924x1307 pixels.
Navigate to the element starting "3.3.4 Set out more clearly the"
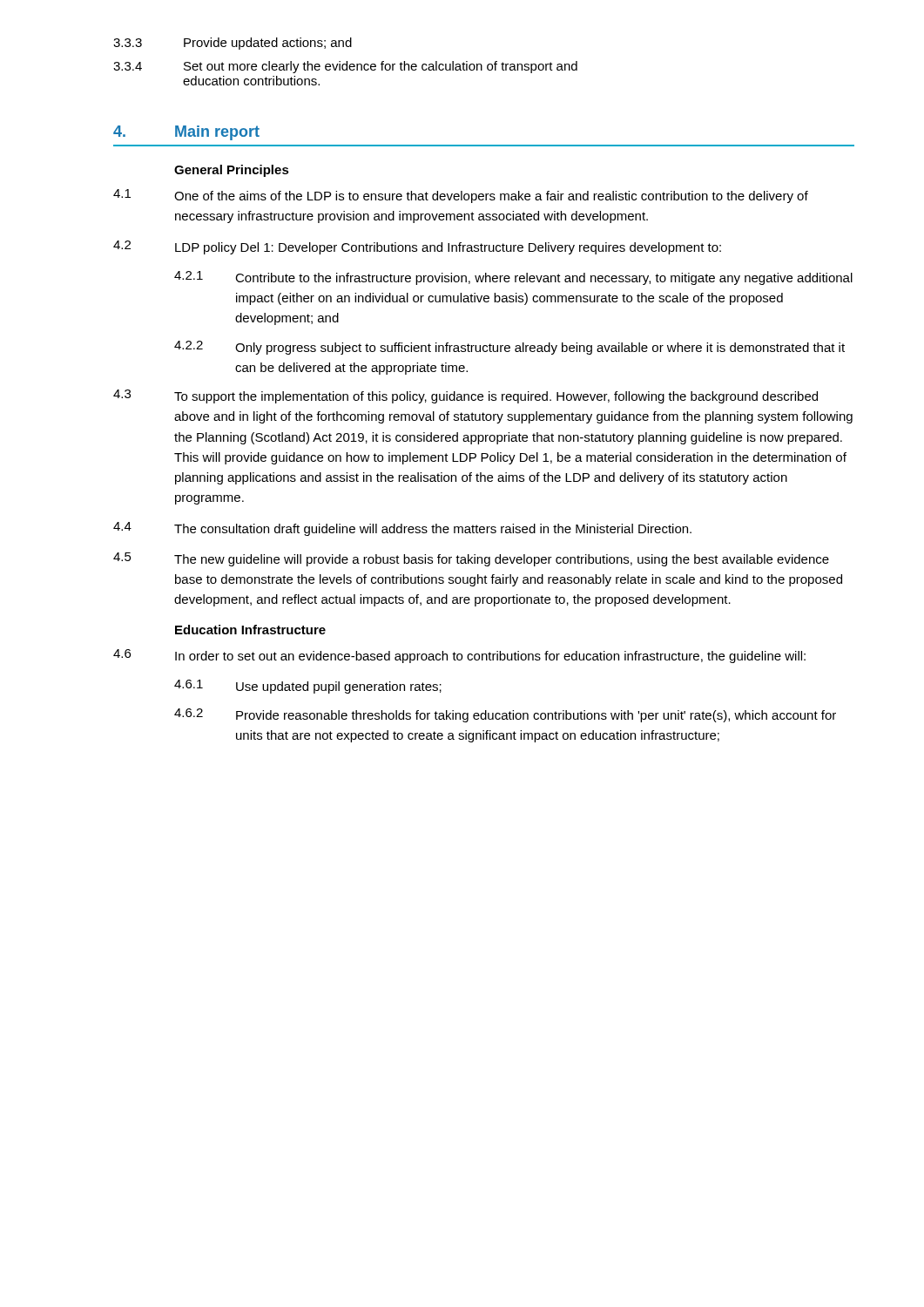point(484,73)
